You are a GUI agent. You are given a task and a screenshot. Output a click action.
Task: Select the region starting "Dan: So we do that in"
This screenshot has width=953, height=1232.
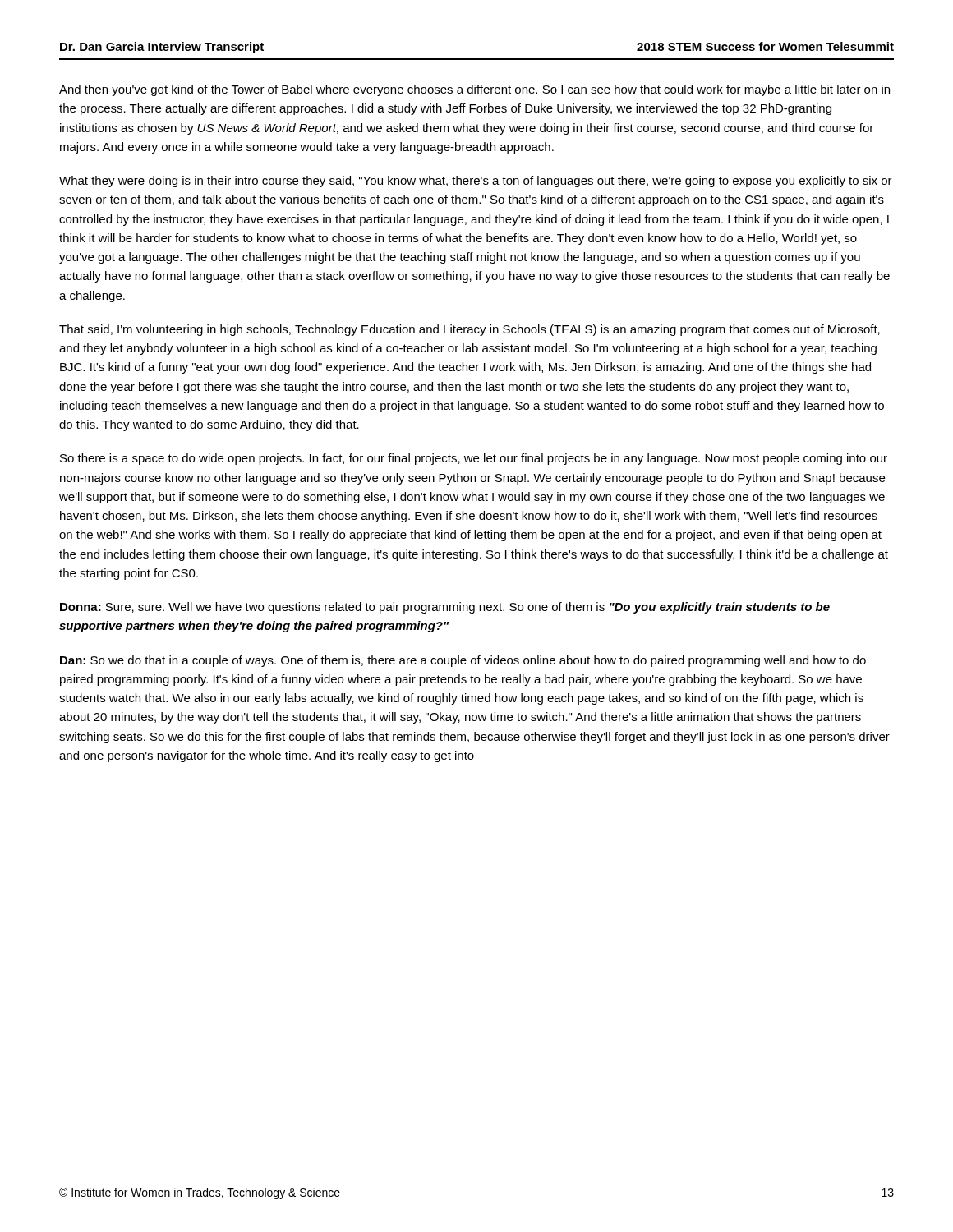(474, 707)
